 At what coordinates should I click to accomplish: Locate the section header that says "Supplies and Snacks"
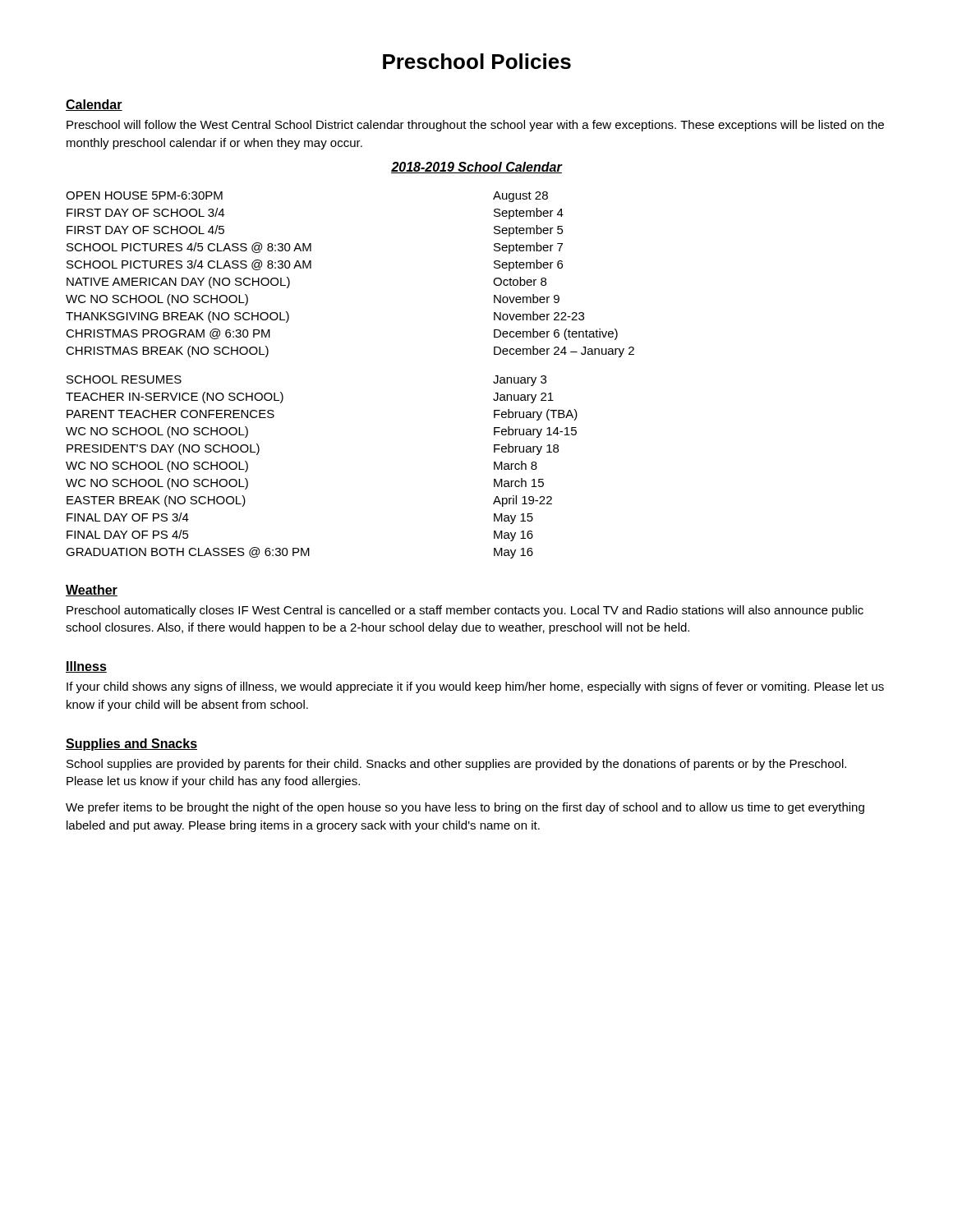click(x=132, y=744)
